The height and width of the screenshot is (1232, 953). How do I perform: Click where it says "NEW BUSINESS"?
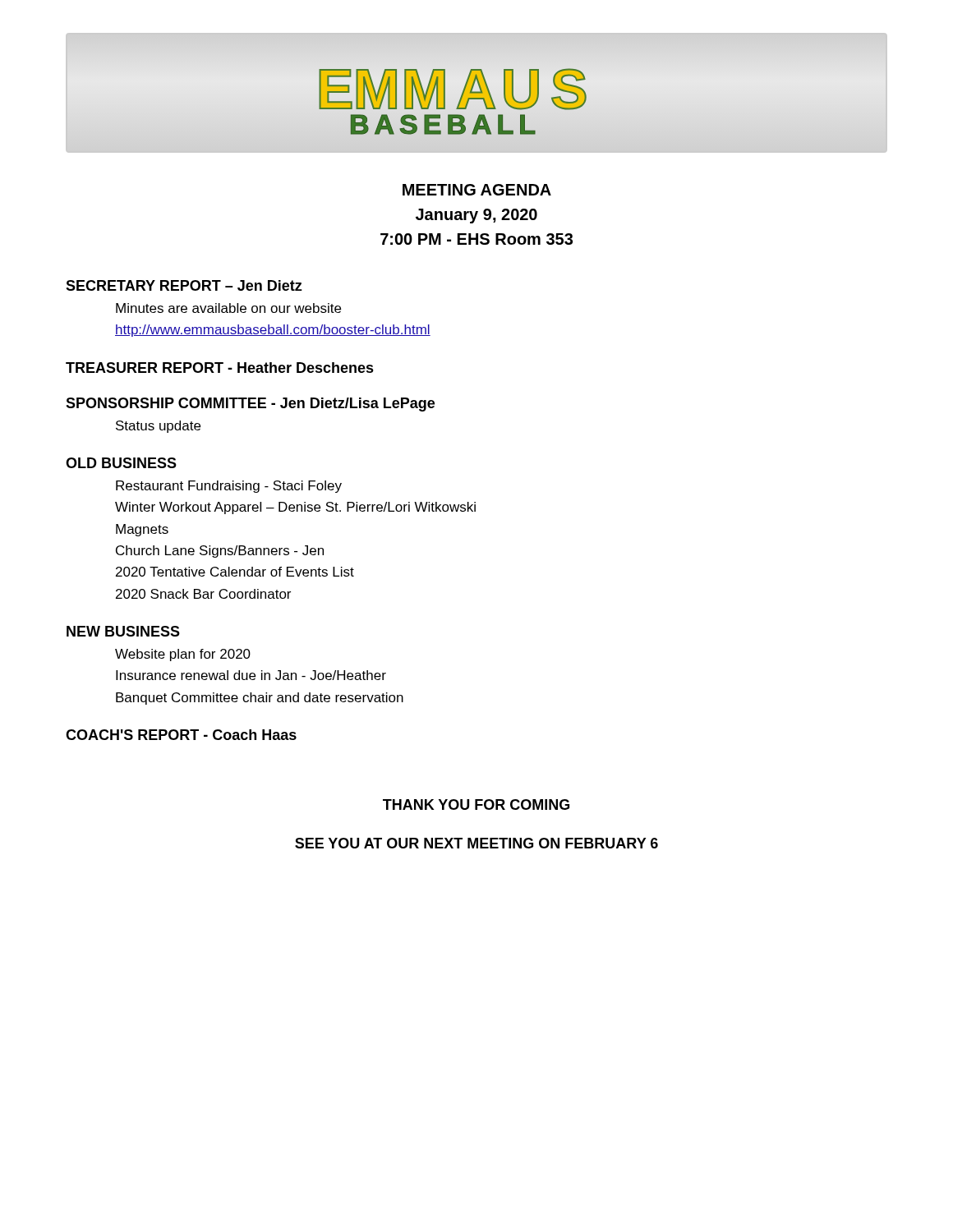pyautogui.click(x=123, y=631)
